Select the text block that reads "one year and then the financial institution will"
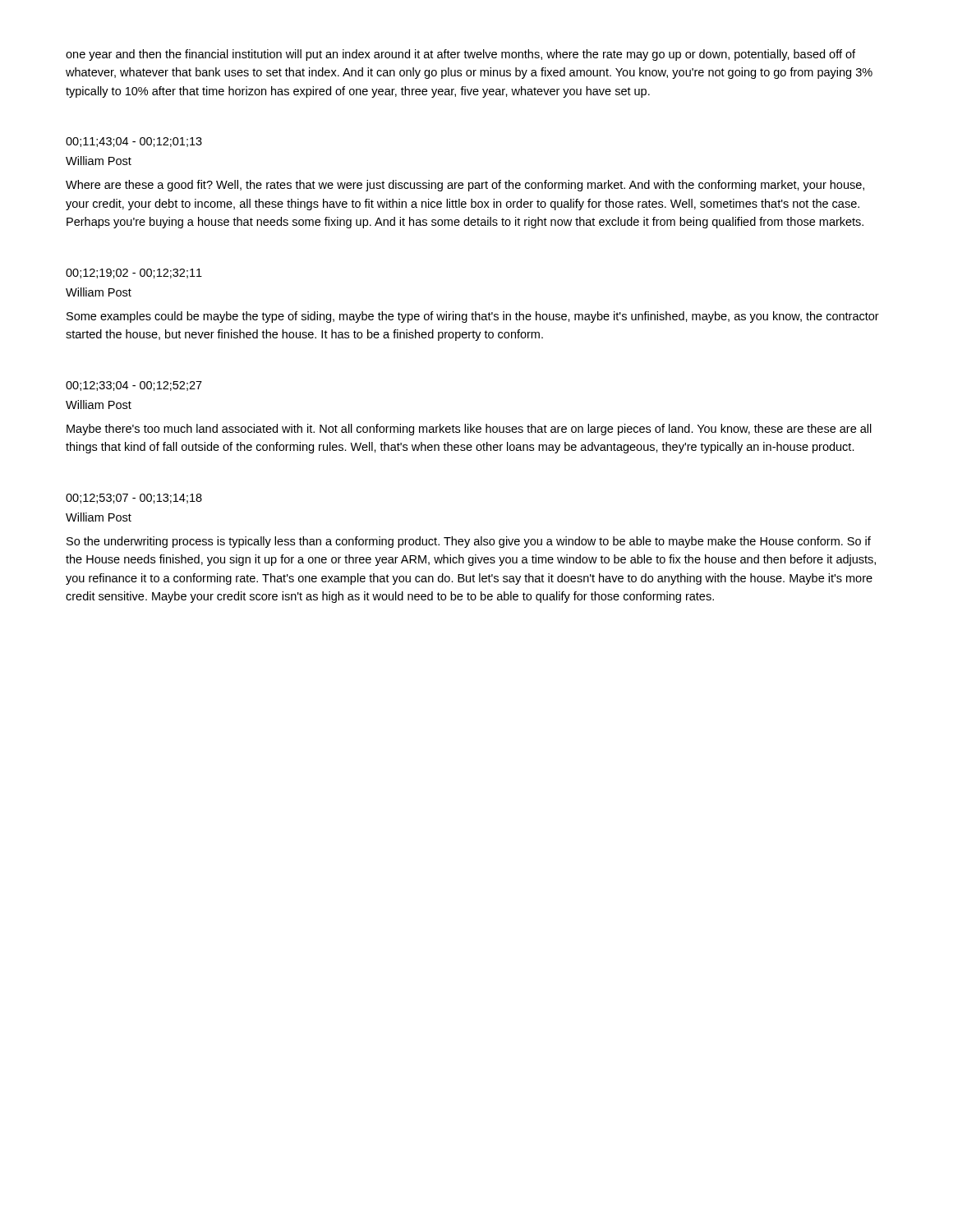 click(x=476, y=73)
